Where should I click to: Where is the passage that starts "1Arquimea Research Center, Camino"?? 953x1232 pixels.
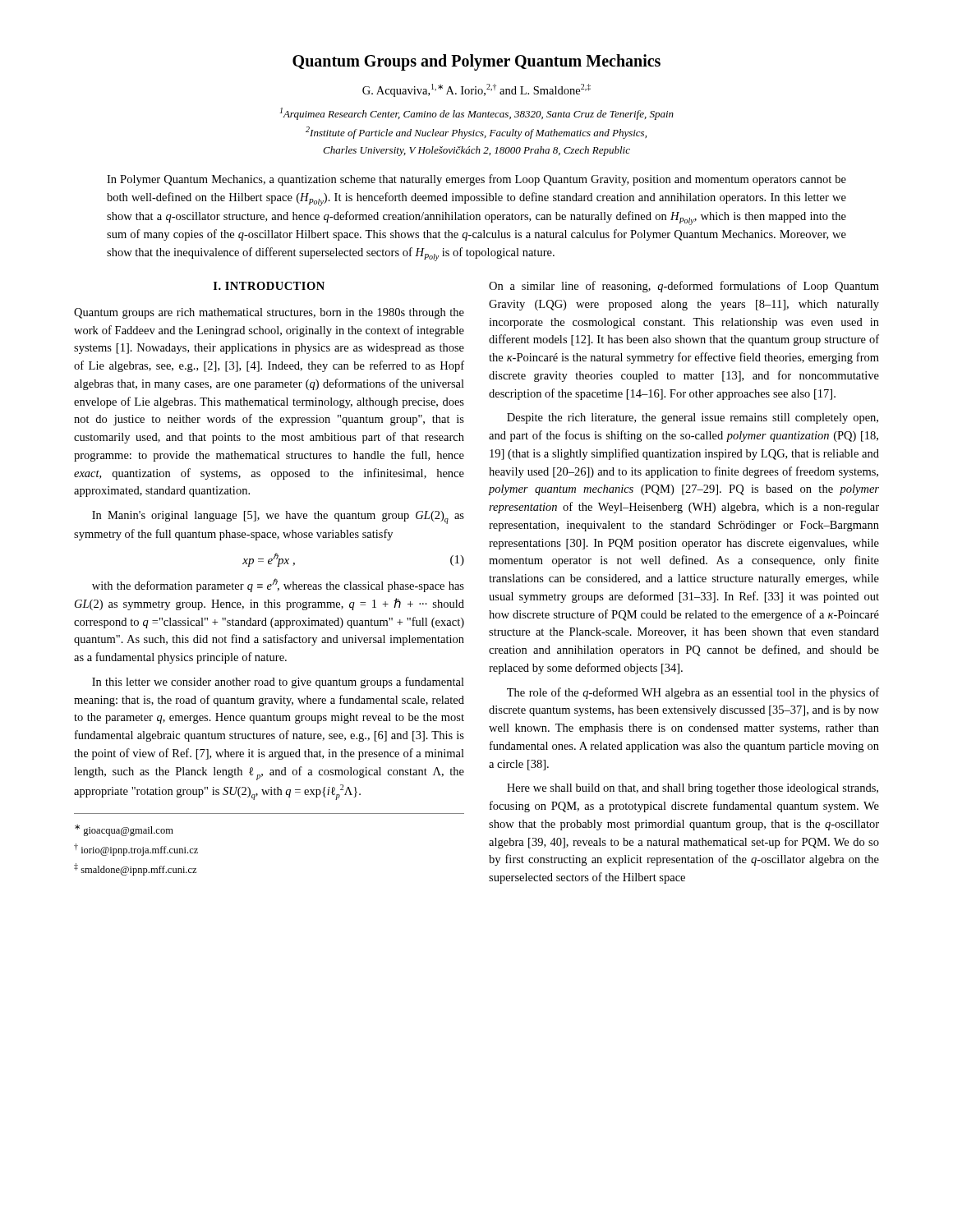(x=476, y=131)
